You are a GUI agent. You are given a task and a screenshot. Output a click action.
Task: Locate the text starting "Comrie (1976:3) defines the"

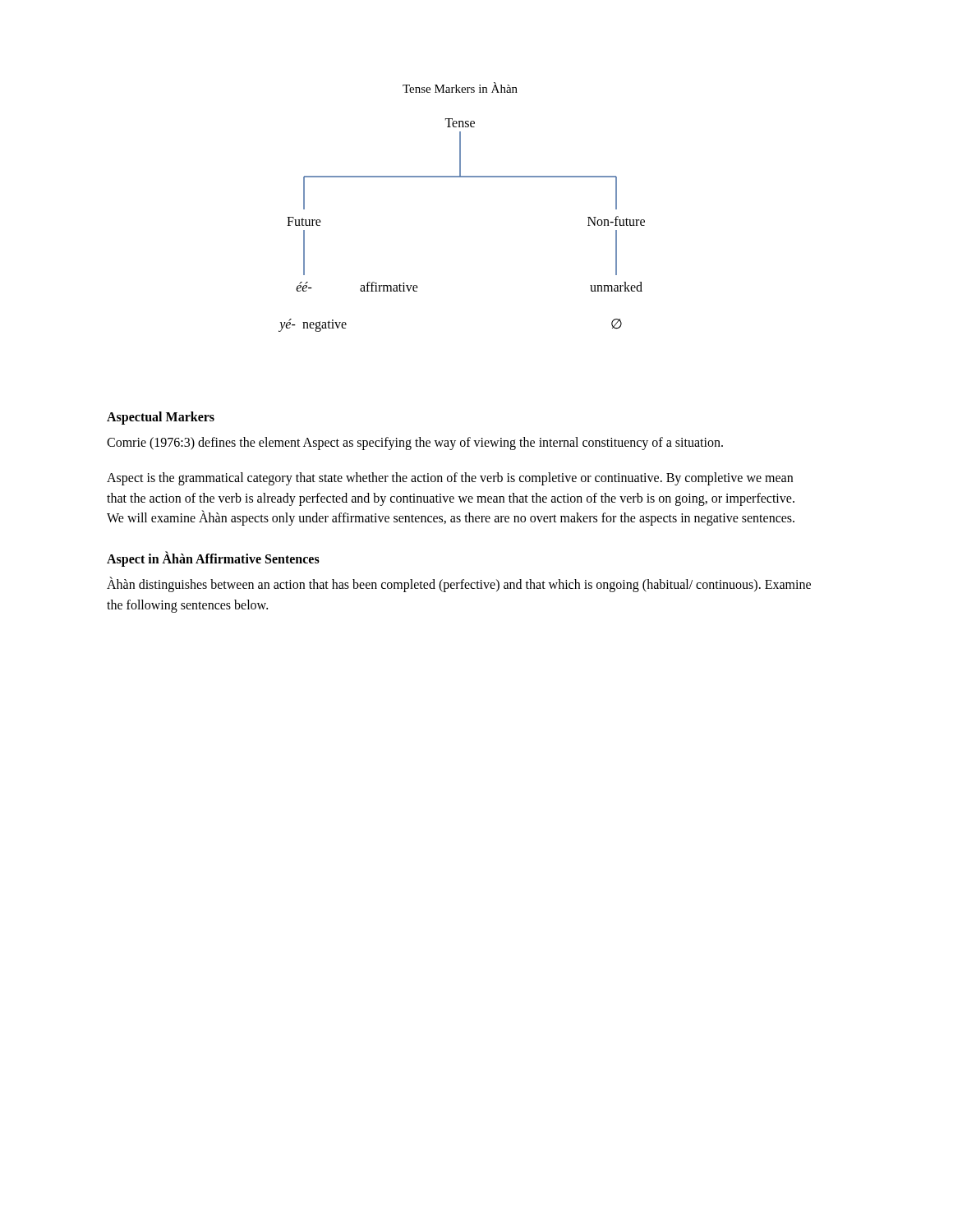pos(415,442)
